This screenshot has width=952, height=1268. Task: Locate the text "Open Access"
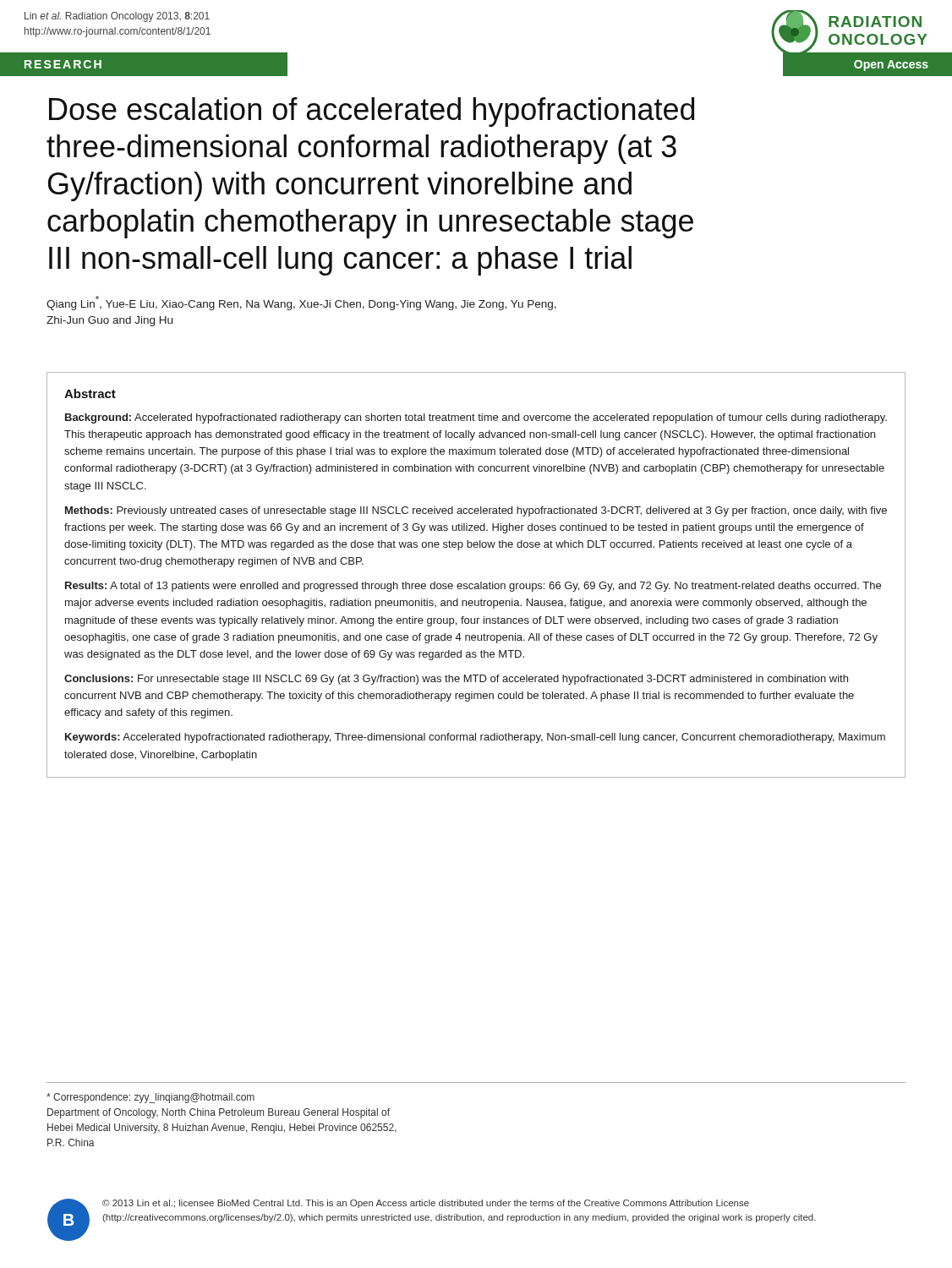click(x=891, y=64)
